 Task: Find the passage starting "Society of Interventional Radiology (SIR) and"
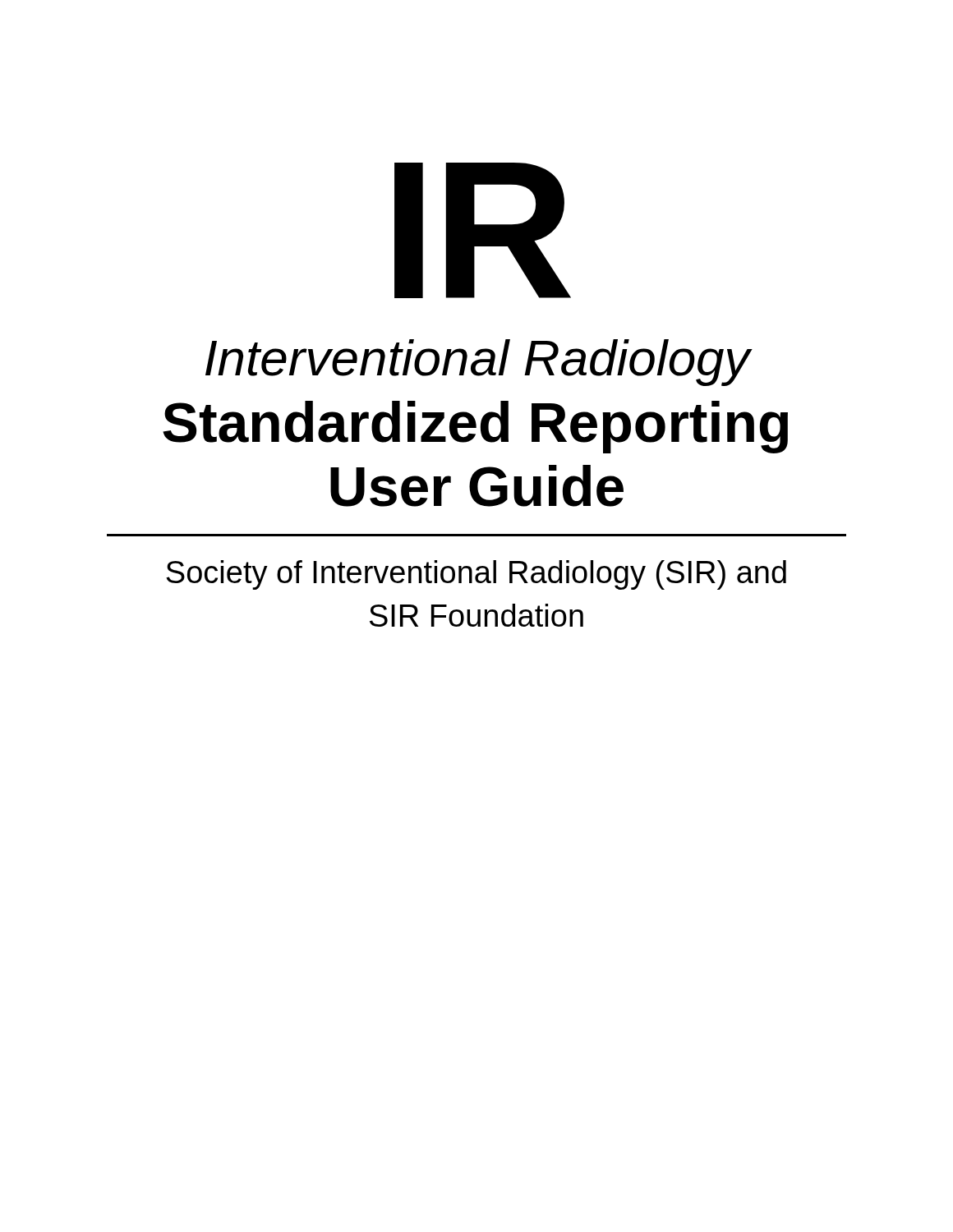[476, 594]
